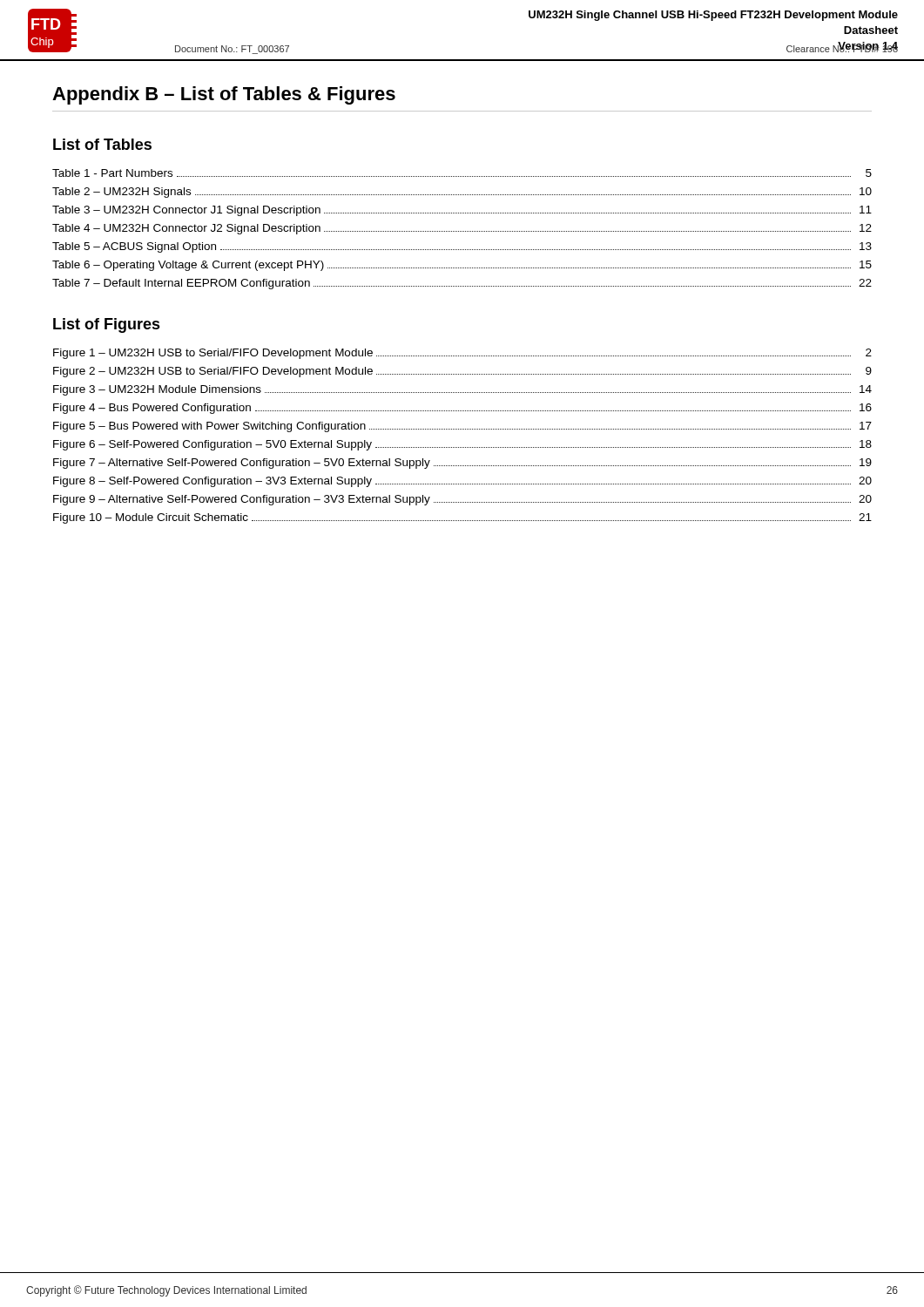This screenshot has width=924, height=1307.
Task: Find the passage starting "Figure 1 – UM232H USB"
Action: point(462,352)
